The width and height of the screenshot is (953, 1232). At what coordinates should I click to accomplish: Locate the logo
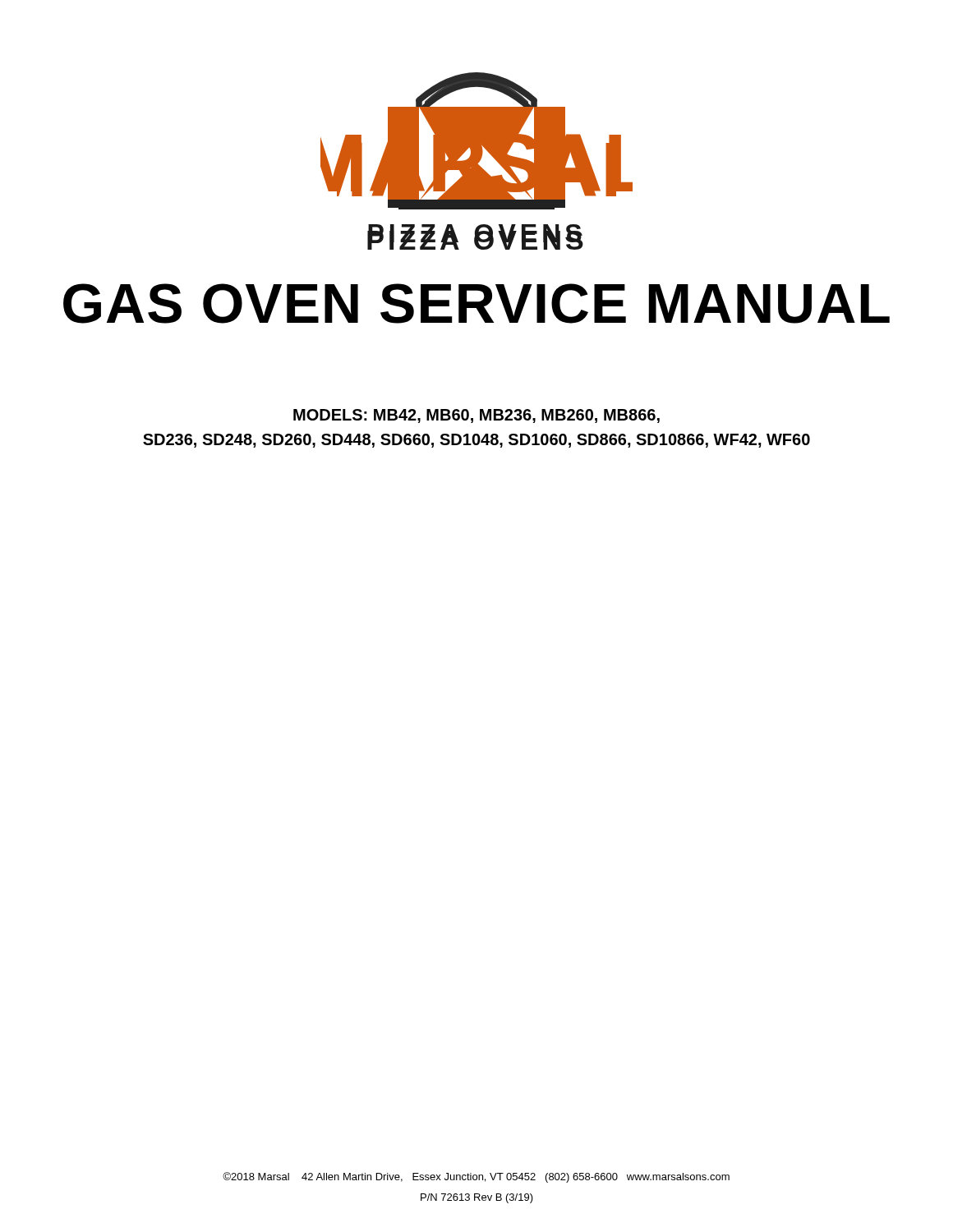point(476,147)
